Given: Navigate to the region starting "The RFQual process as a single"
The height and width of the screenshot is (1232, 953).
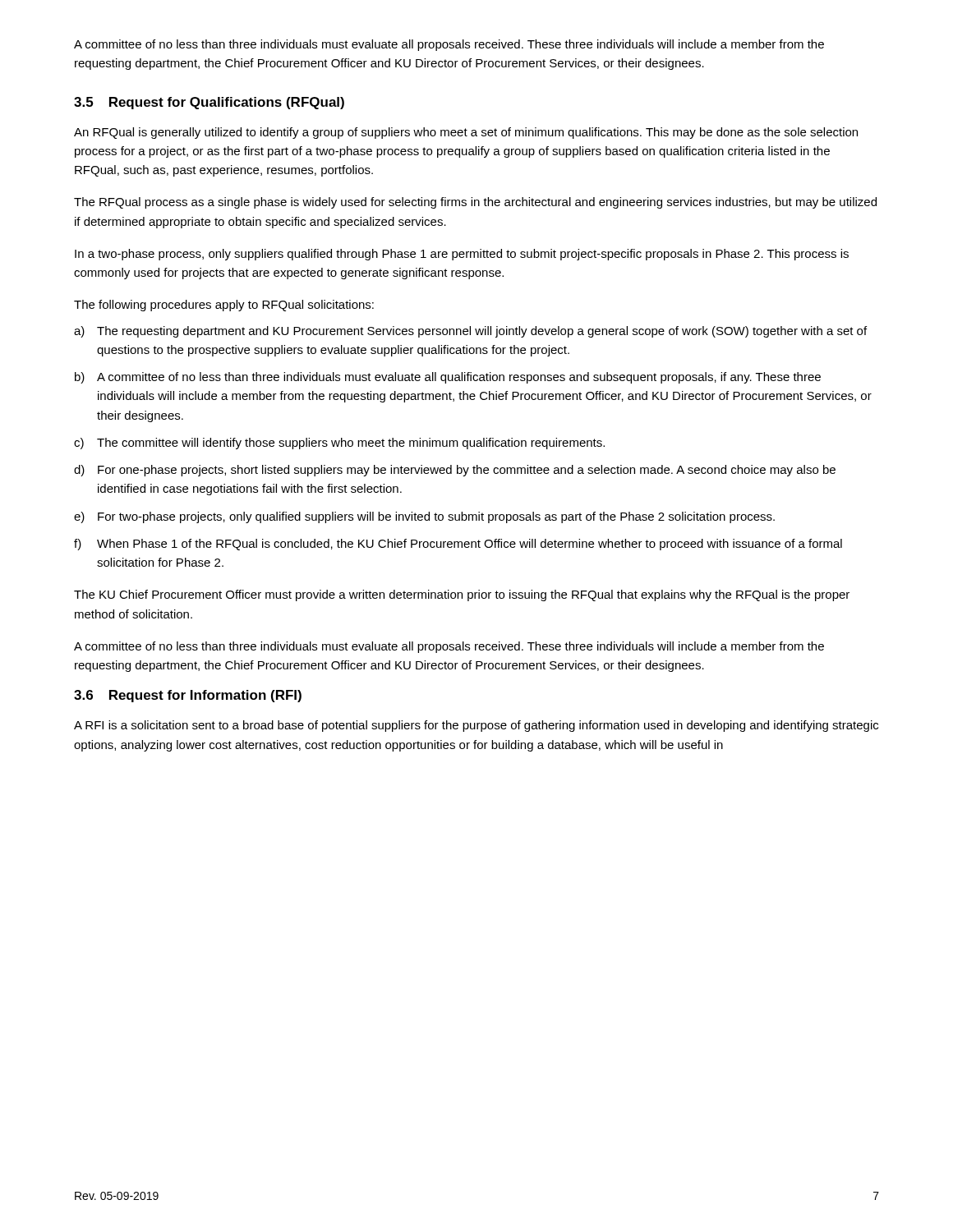Looking at the screenshot, I should pyautogui.click(x=476, y=211).
